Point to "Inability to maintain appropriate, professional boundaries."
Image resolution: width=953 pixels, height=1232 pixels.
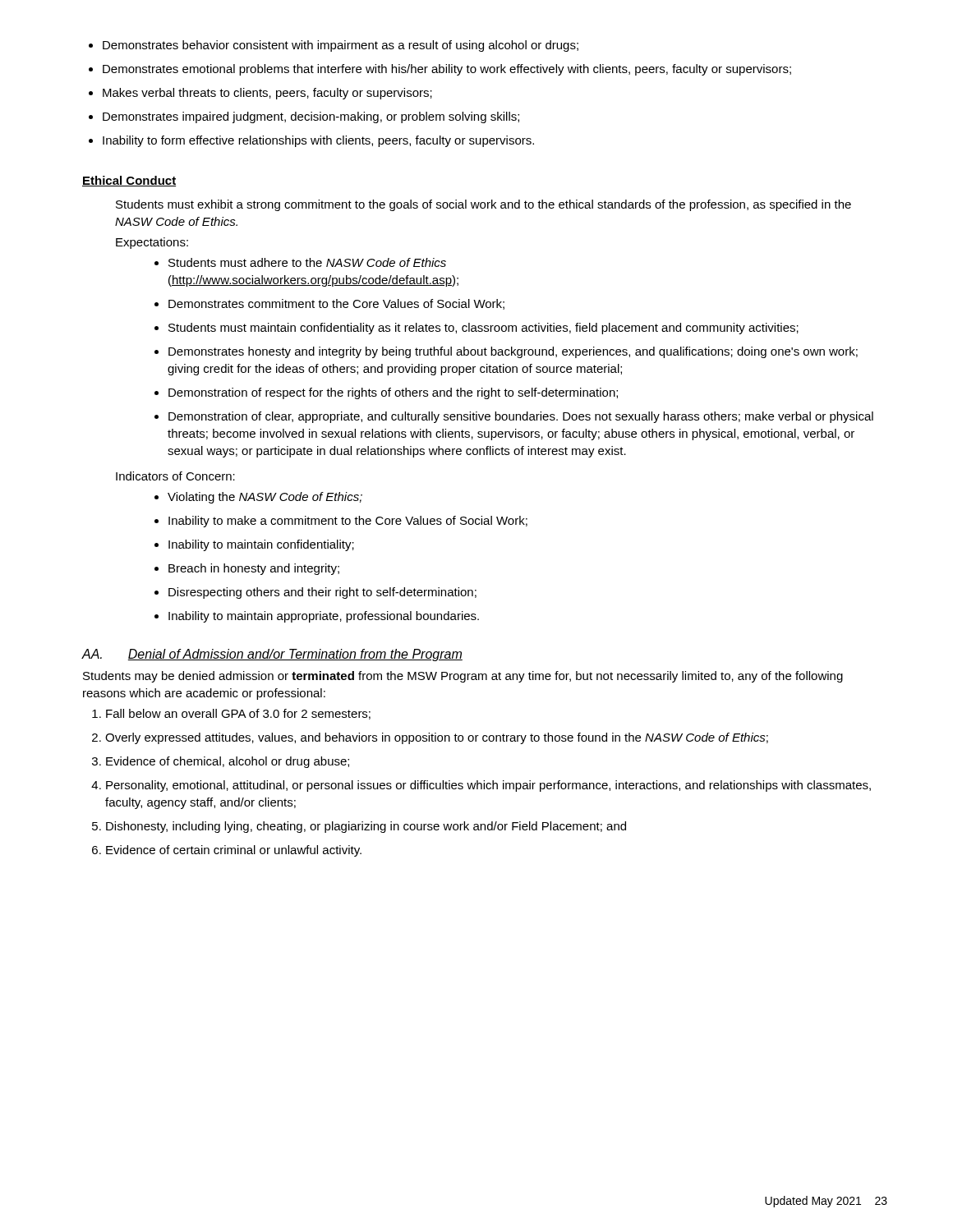(x=317, y=617)
